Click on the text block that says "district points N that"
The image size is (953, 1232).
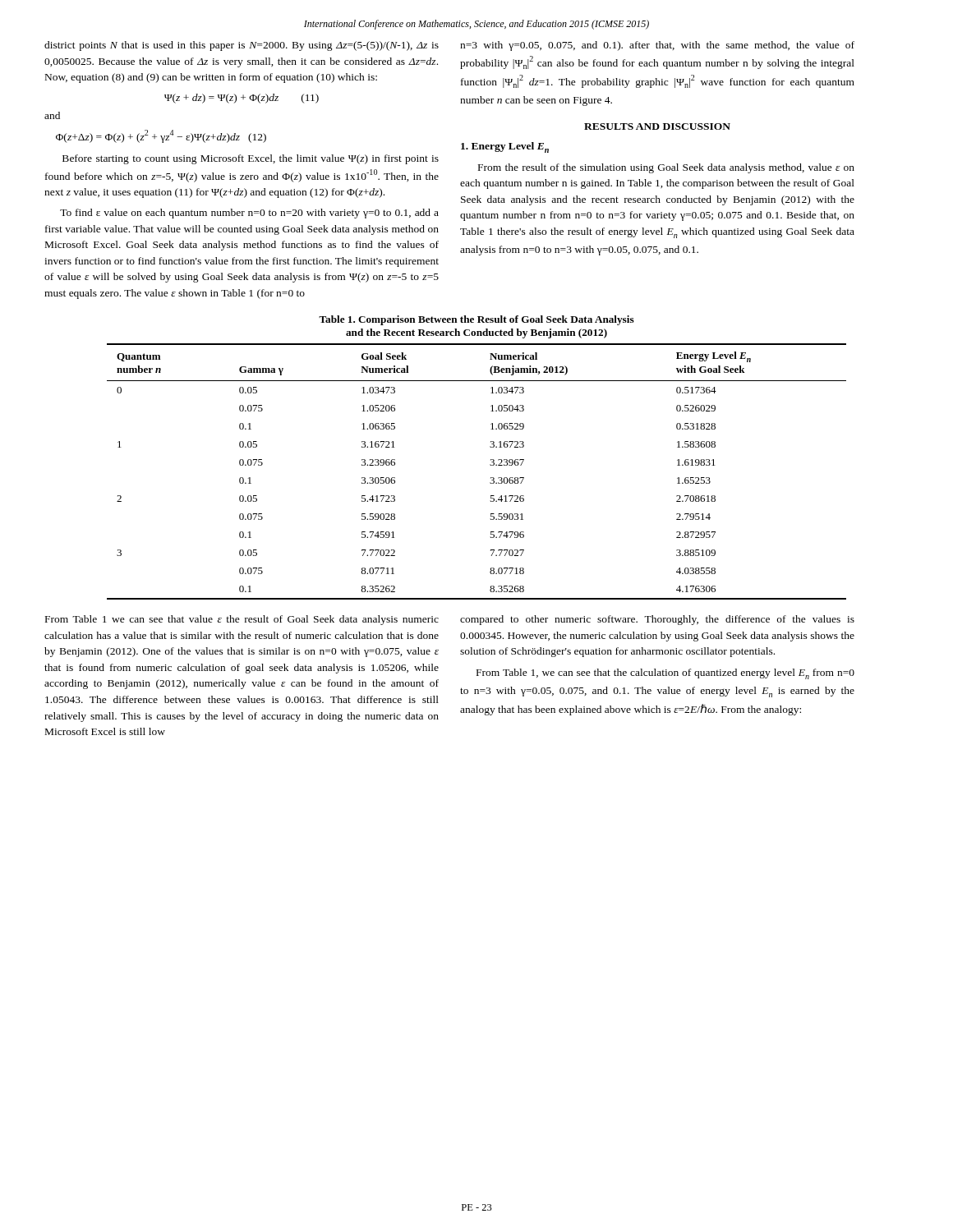click(x=242, y=61)
